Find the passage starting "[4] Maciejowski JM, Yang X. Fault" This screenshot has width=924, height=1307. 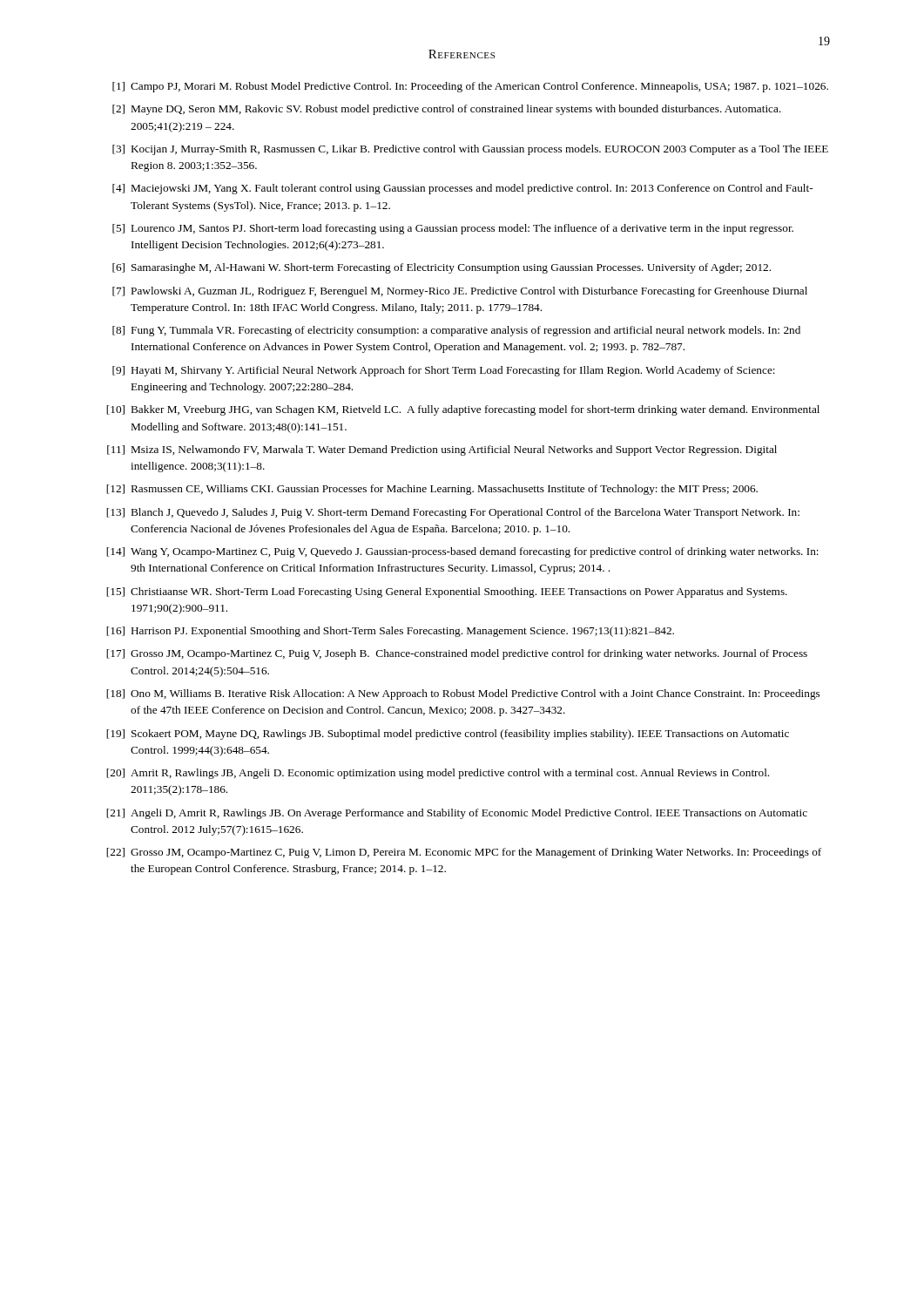coord(462,197)
